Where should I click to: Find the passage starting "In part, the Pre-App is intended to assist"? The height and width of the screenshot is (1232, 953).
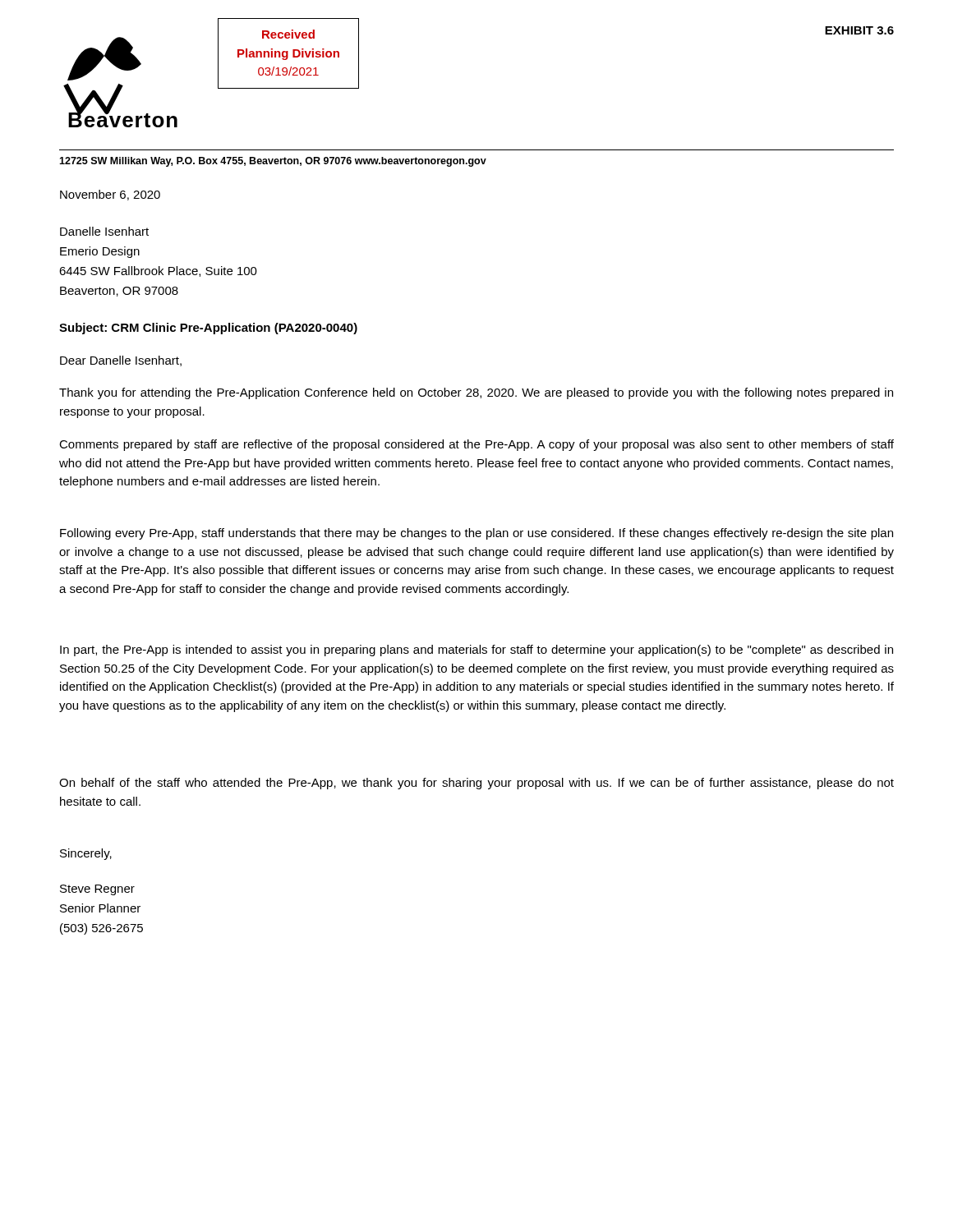(476, 677)
